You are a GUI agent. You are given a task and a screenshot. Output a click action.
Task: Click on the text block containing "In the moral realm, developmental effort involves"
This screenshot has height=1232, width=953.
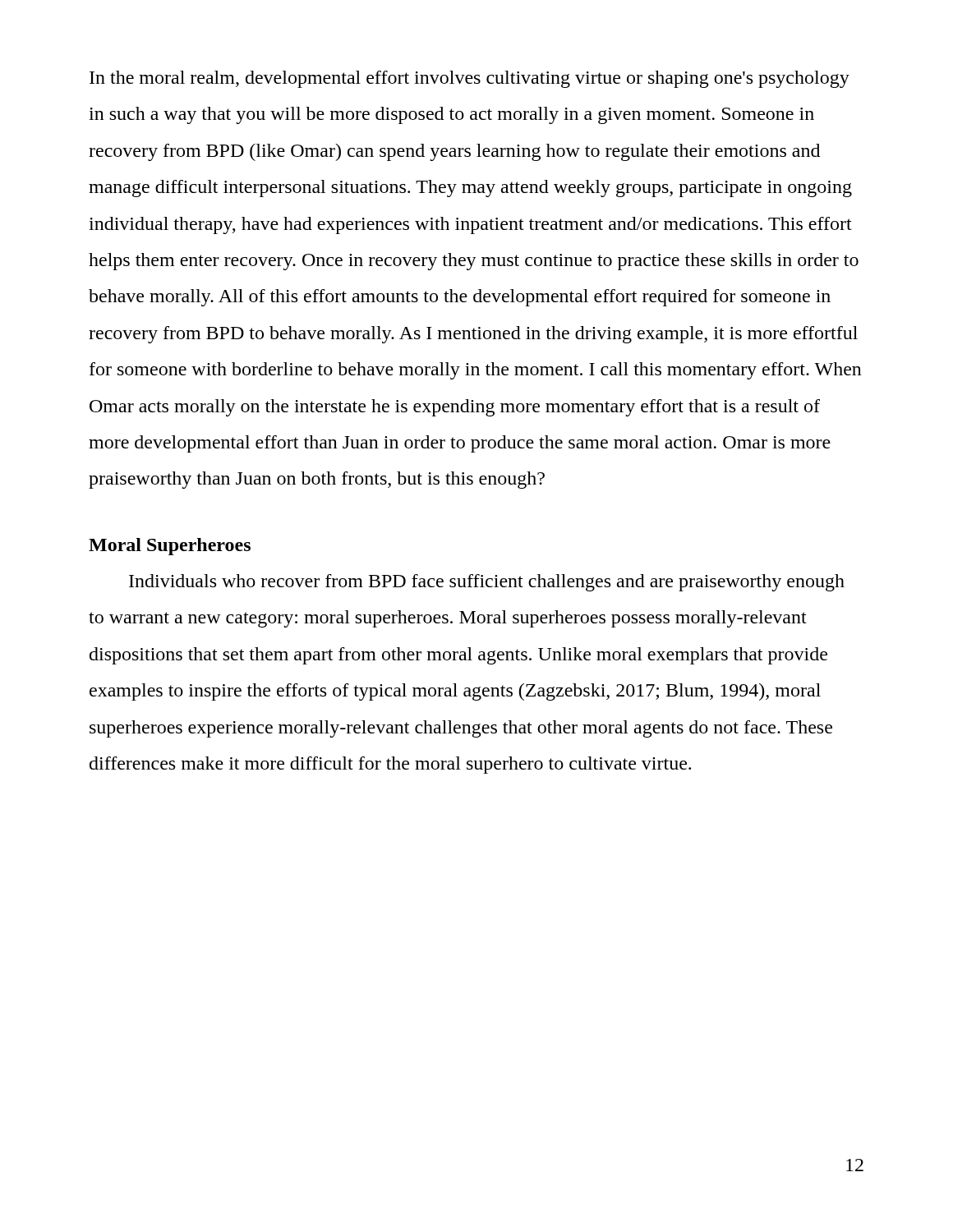pyautogui.click(x=475, y=278)
